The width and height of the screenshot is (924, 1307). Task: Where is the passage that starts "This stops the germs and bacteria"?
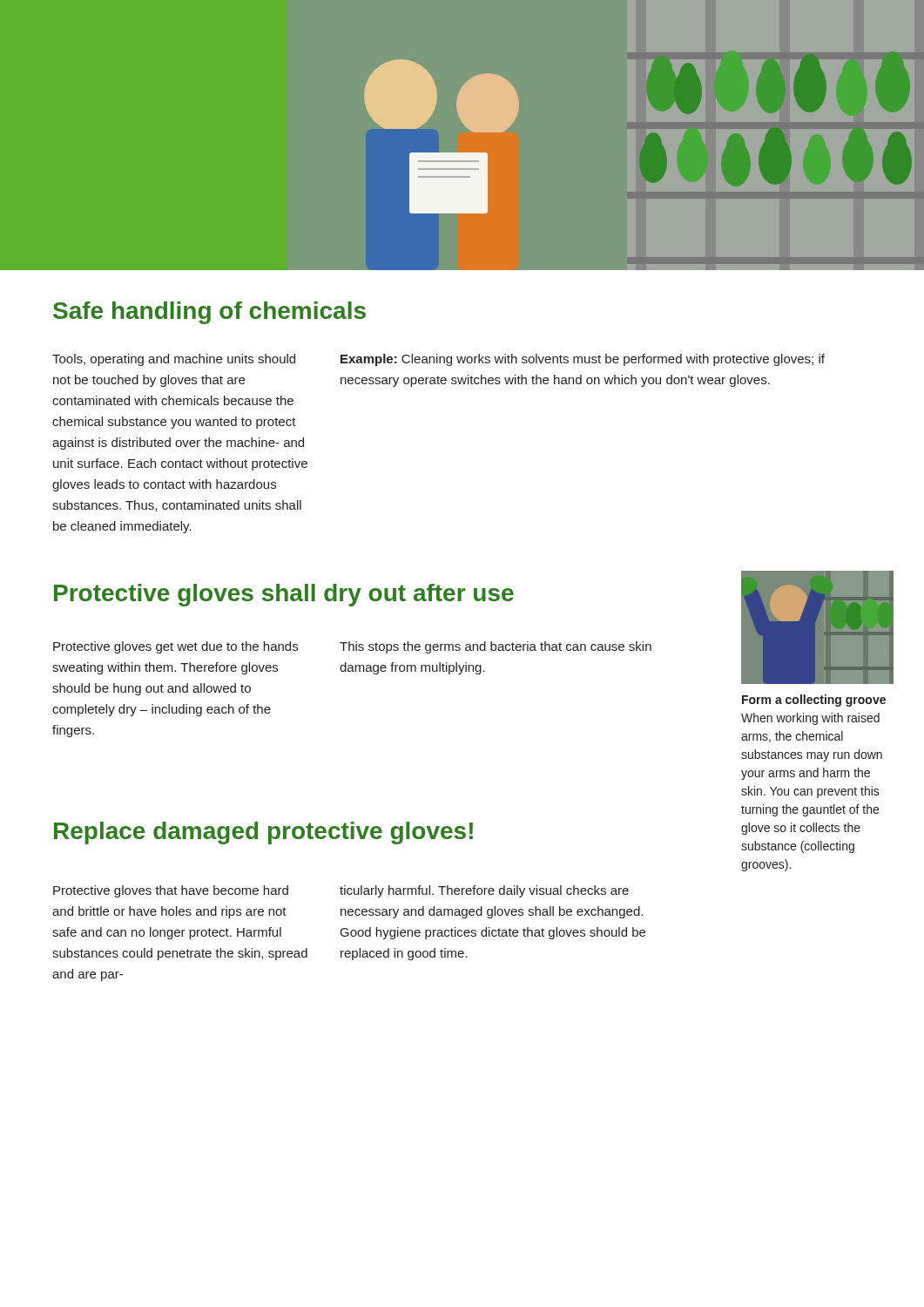[x=496, y=657]
